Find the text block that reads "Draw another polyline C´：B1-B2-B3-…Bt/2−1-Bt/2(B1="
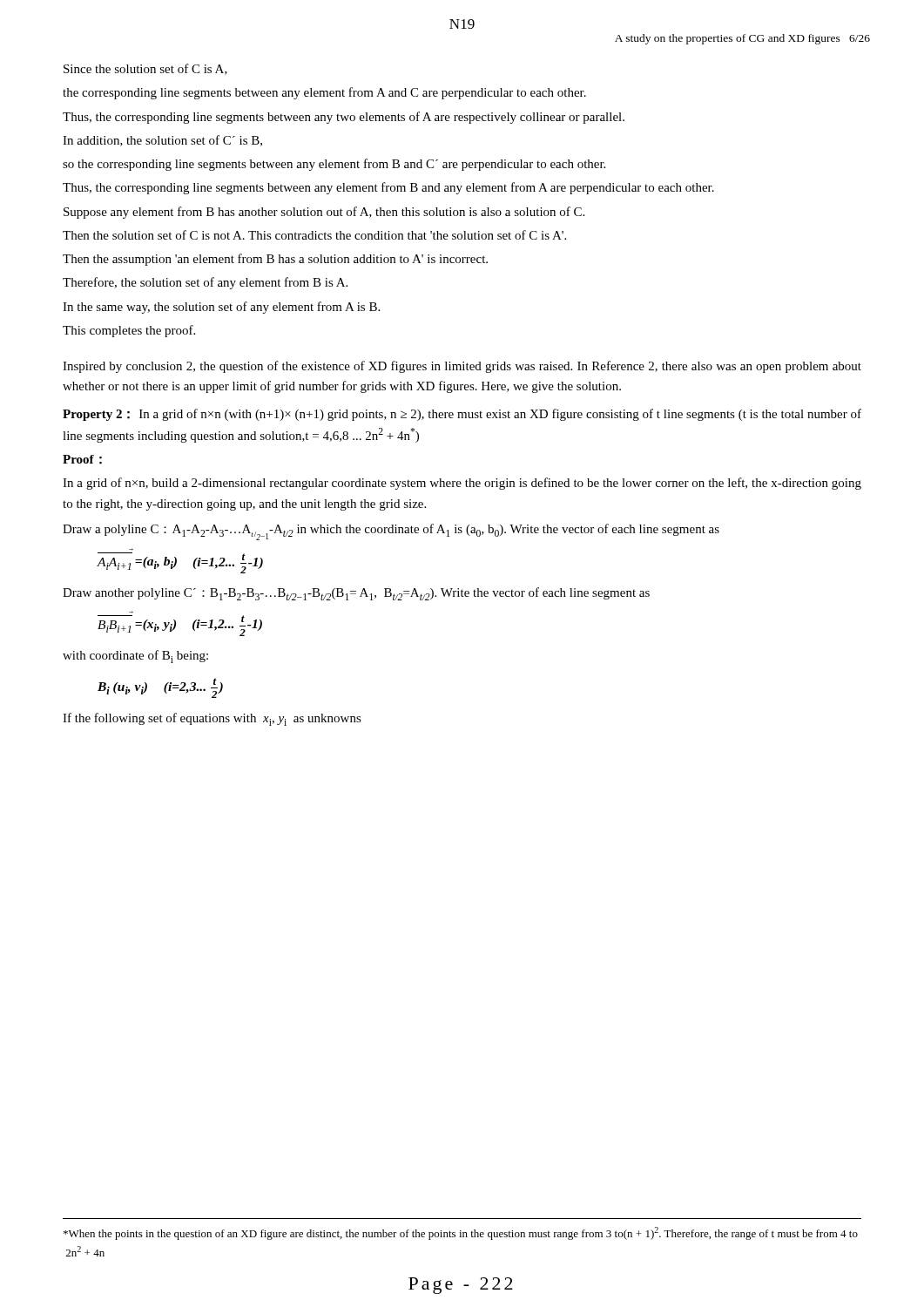Viewport: 924px width, 1307px height. point(462,594)
